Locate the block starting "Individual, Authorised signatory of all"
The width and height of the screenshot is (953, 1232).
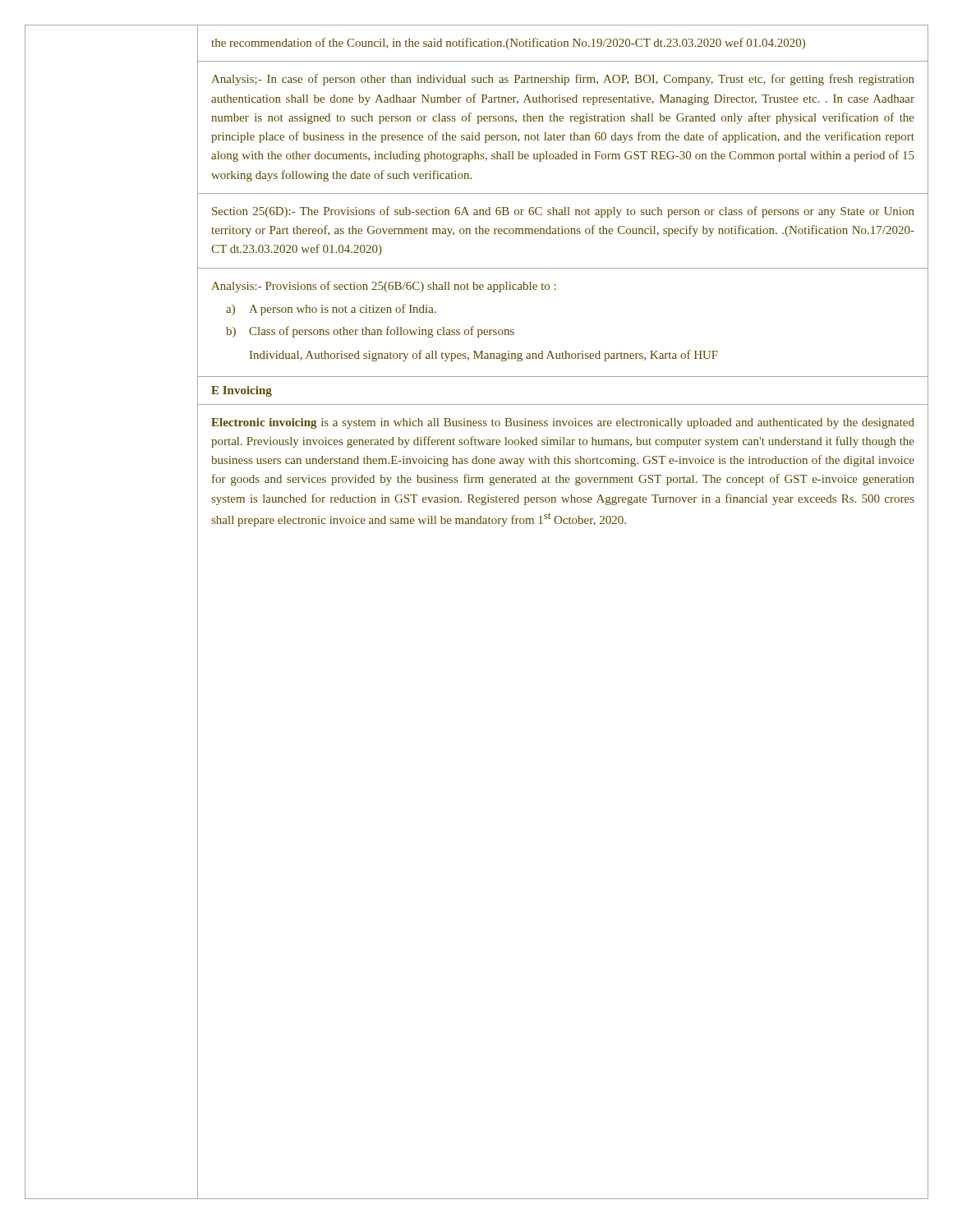coord(484,355)
